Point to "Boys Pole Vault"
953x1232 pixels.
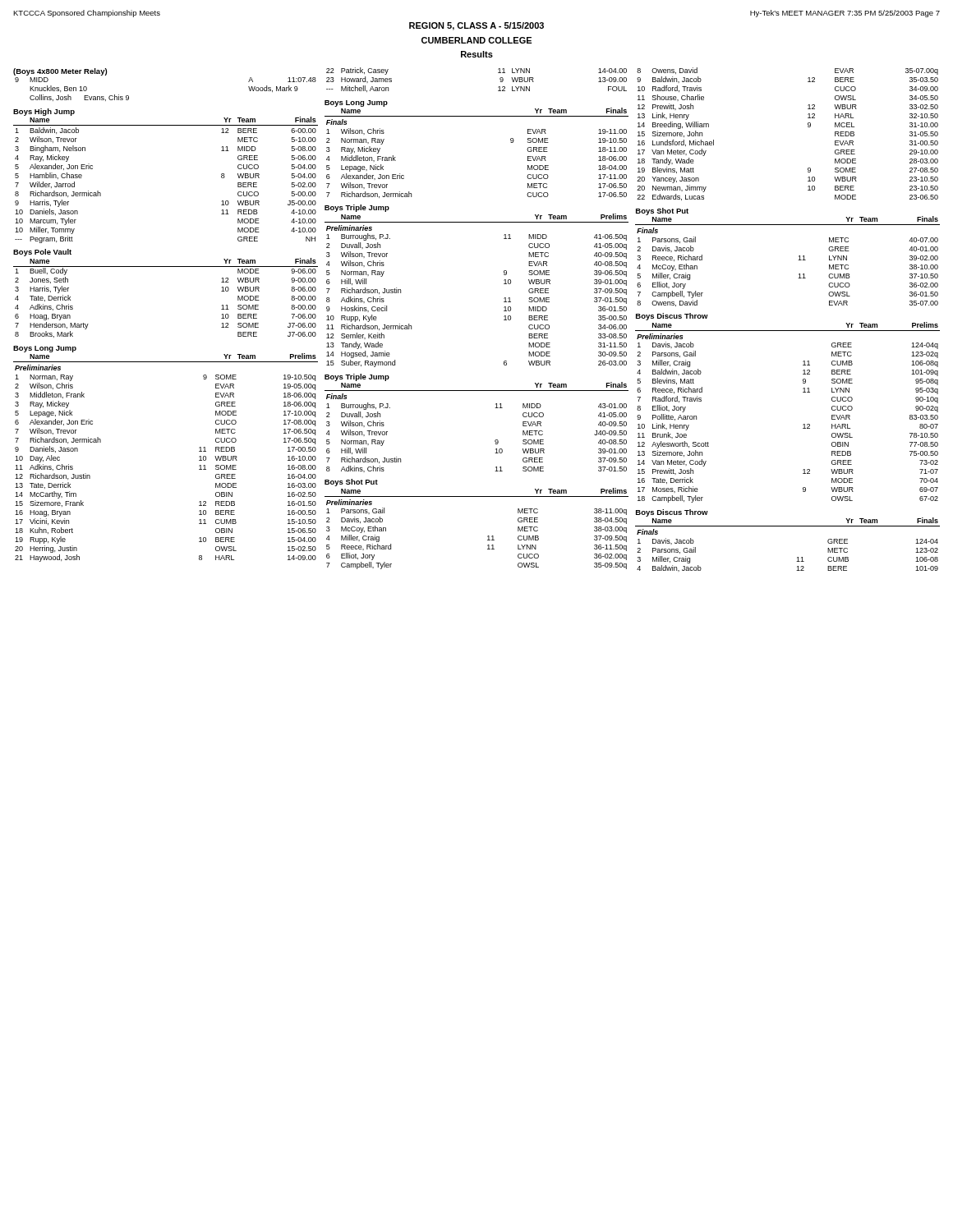pyautogui.click(x=42, y=252)
